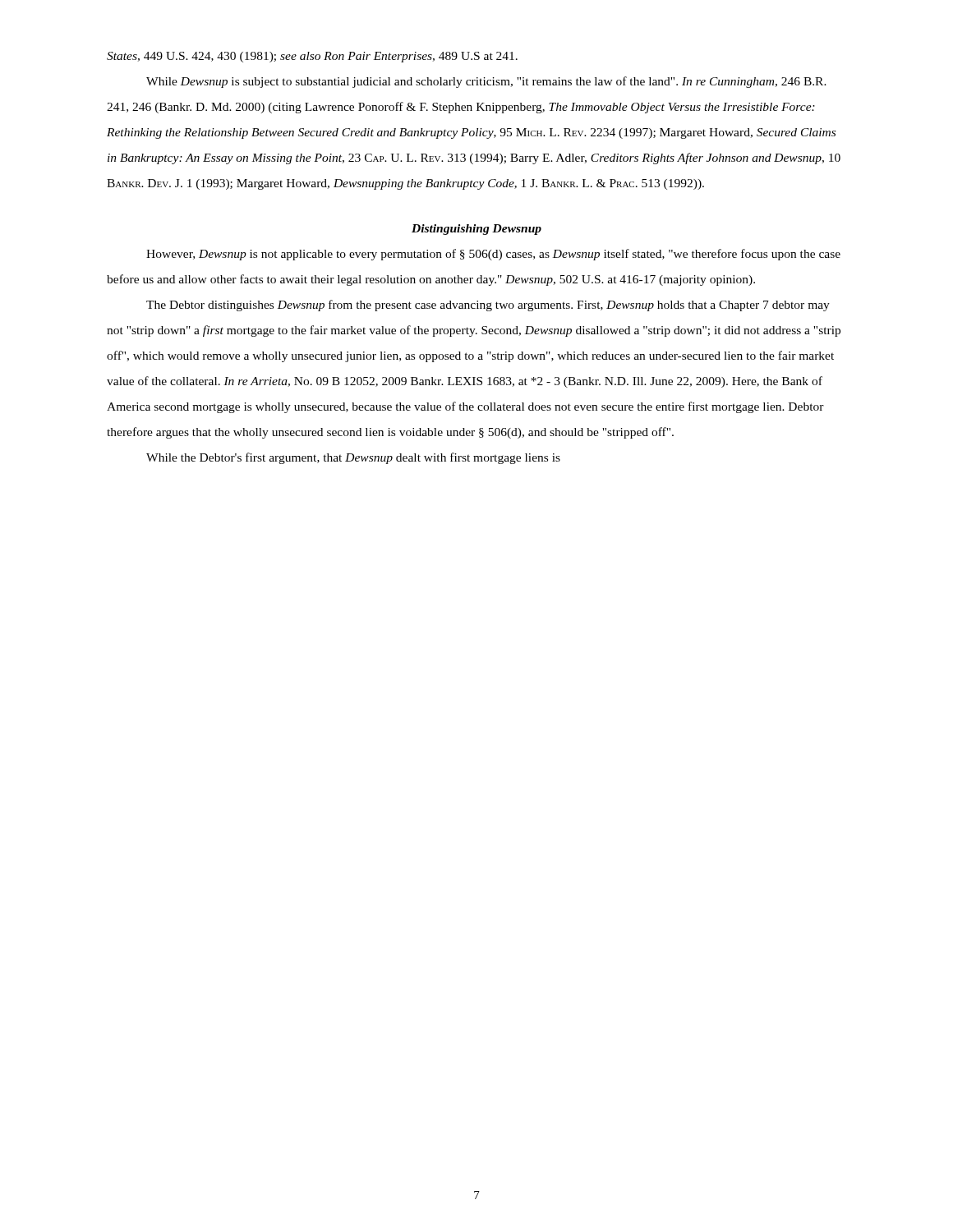Click the passage that begins "While the Debtor's first"
This screenshot has height=1232, width=953.
click(x=476, y=457)
